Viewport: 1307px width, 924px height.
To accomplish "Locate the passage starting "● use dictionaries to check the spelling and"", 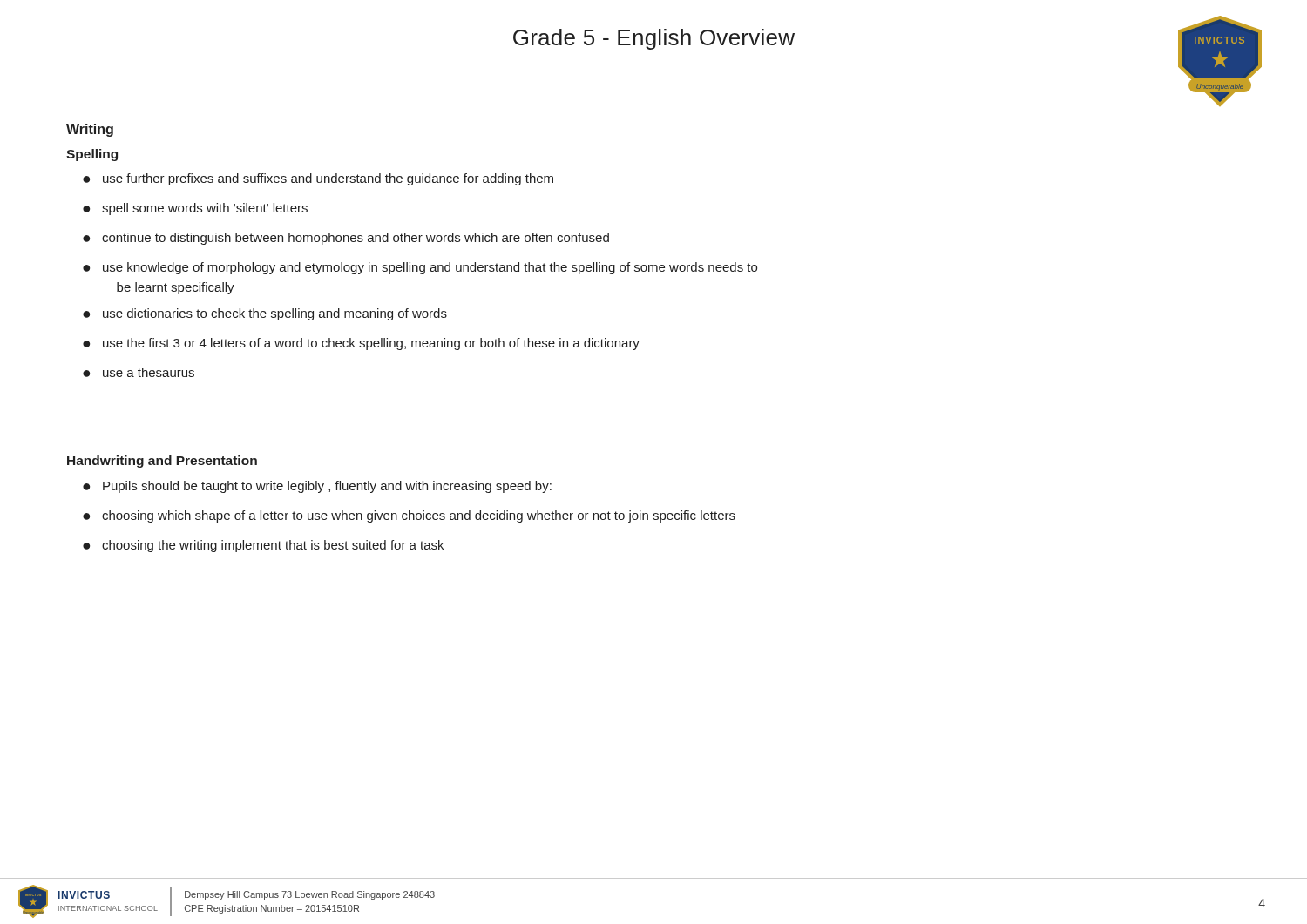I will (x=264, y=315).
